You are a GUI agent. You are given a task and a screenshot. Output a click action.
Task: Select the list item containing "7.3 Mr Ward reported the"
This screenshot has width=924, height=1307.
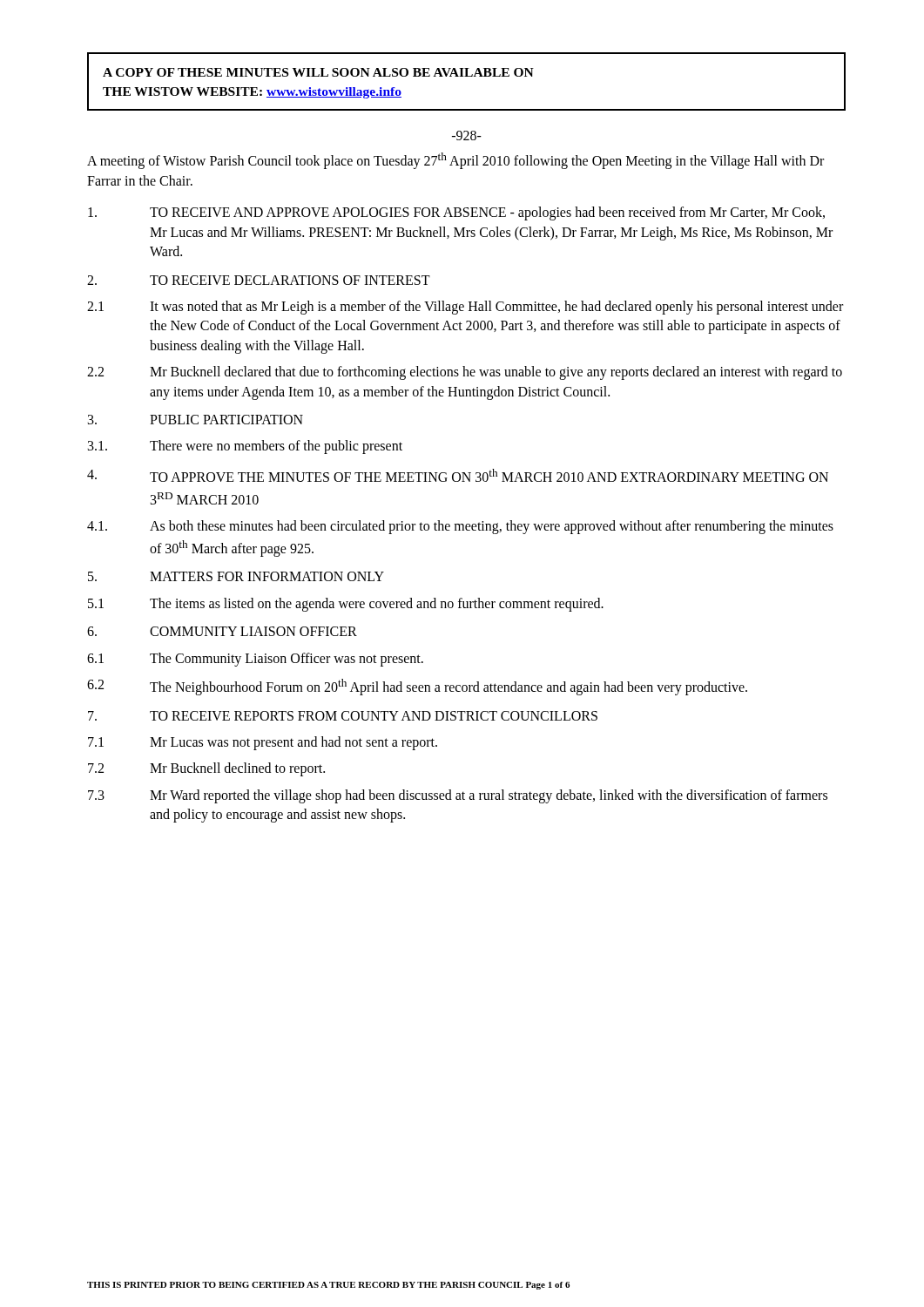pyautogui.click(x=466, y=805)
